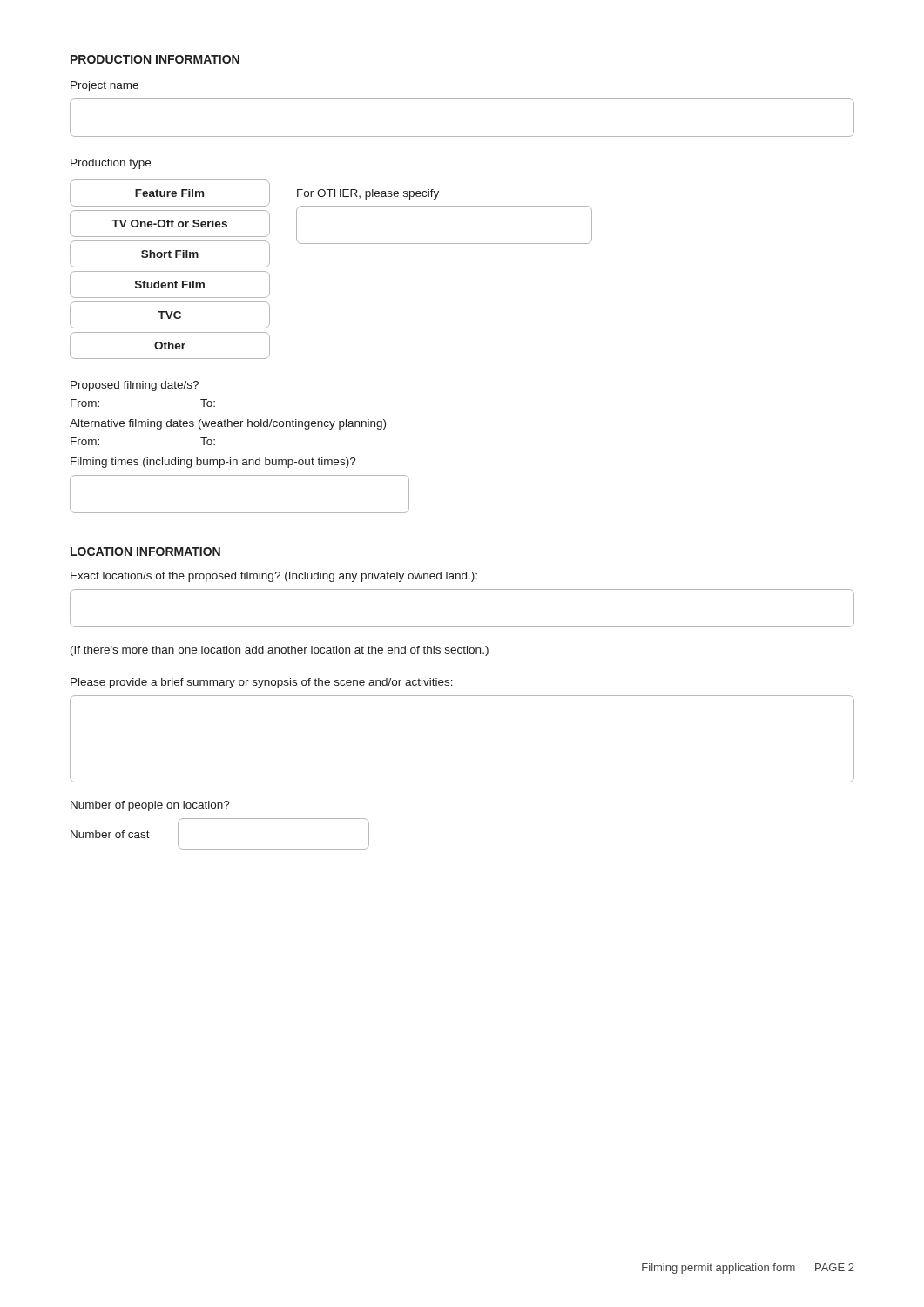Image resolution: width=924 pixels, height=1307 pixels.
Task: Locate the block starting "Feature Film"
Action: (170, 193)
